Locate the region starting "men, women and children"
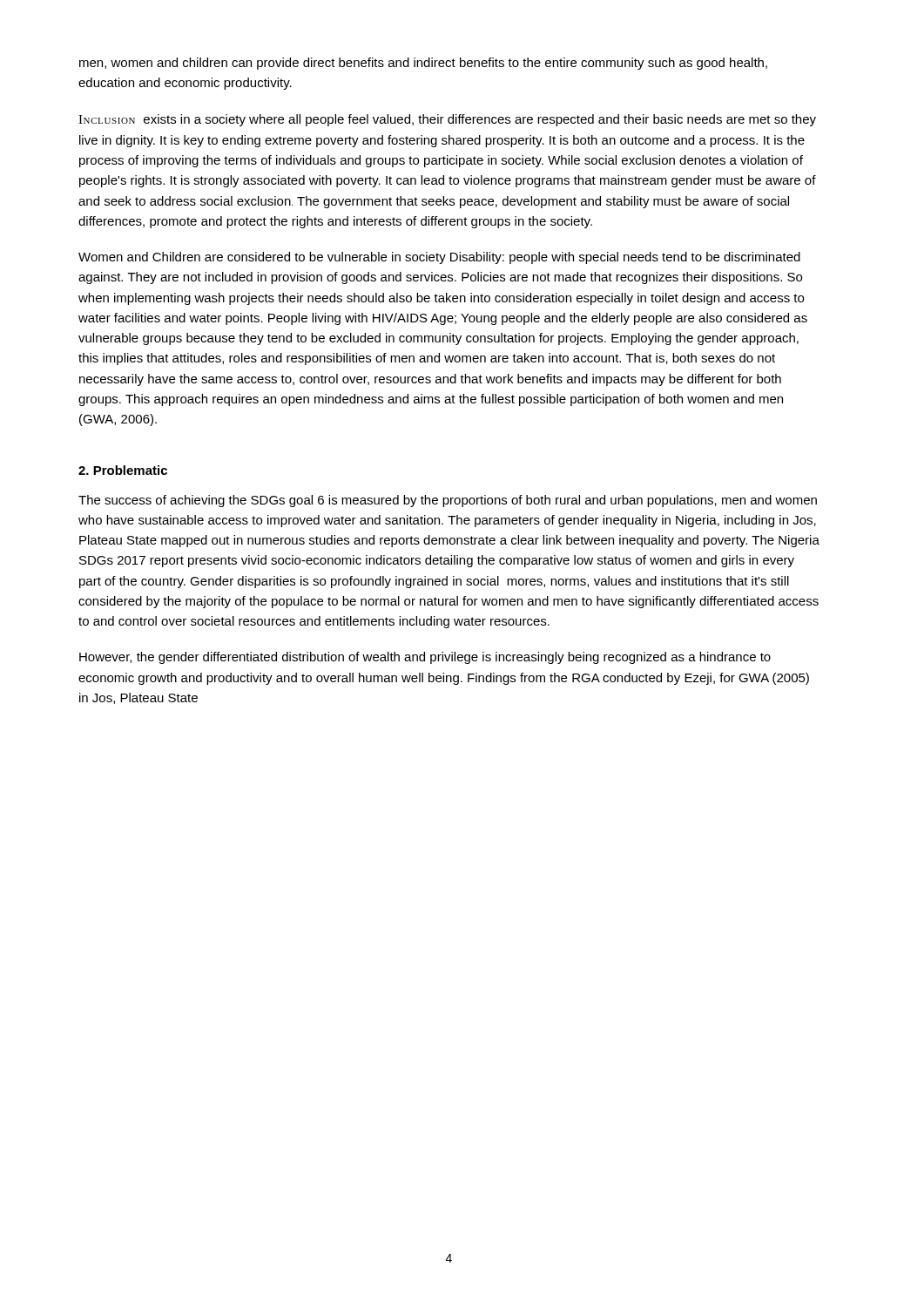Image resolution: width=924 pixels, height=1307 pixels. pyautogui.click(x=423, y=72)
